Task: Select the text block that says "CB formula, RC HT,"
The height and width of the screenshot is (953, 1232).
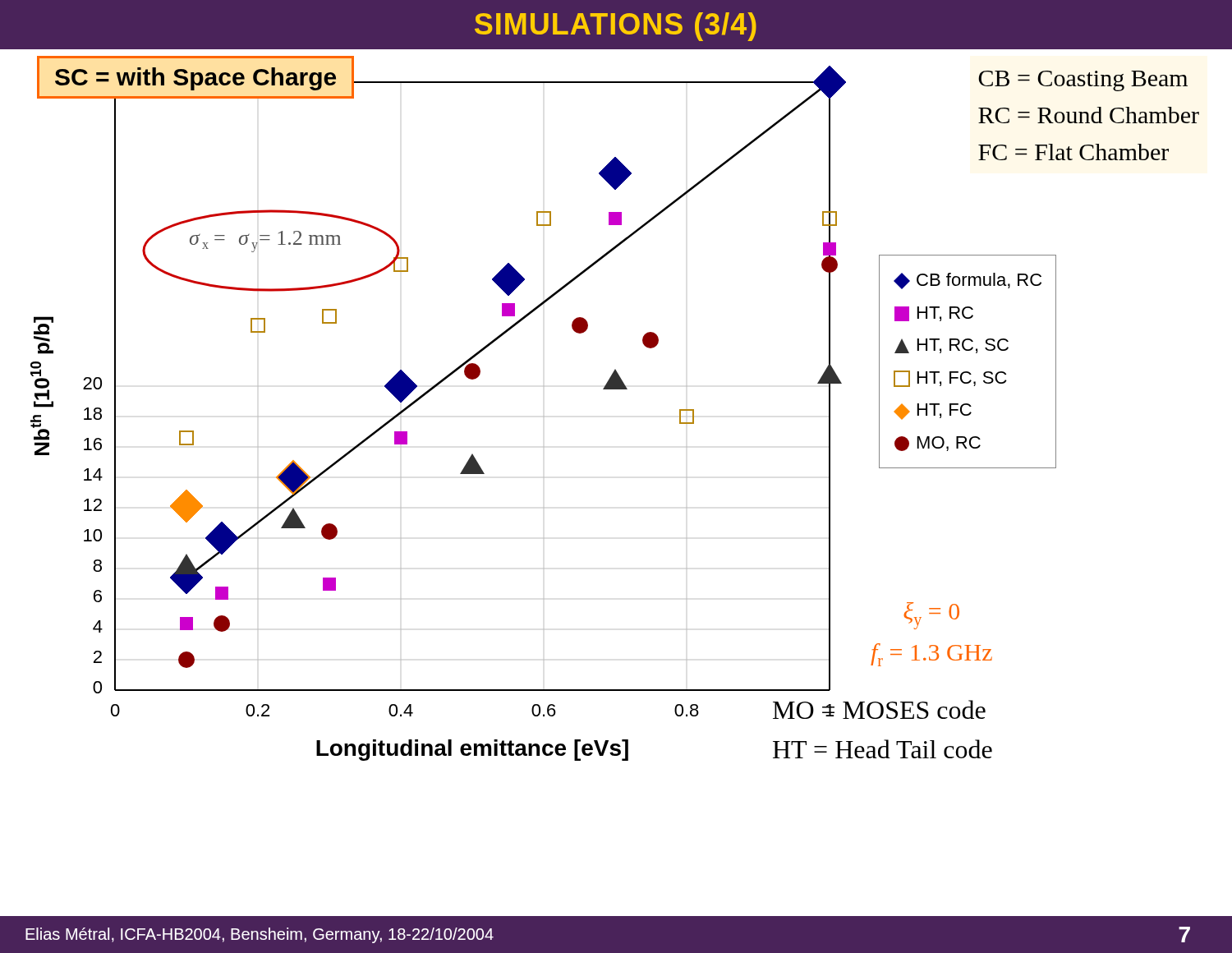Action: [968, 361]
